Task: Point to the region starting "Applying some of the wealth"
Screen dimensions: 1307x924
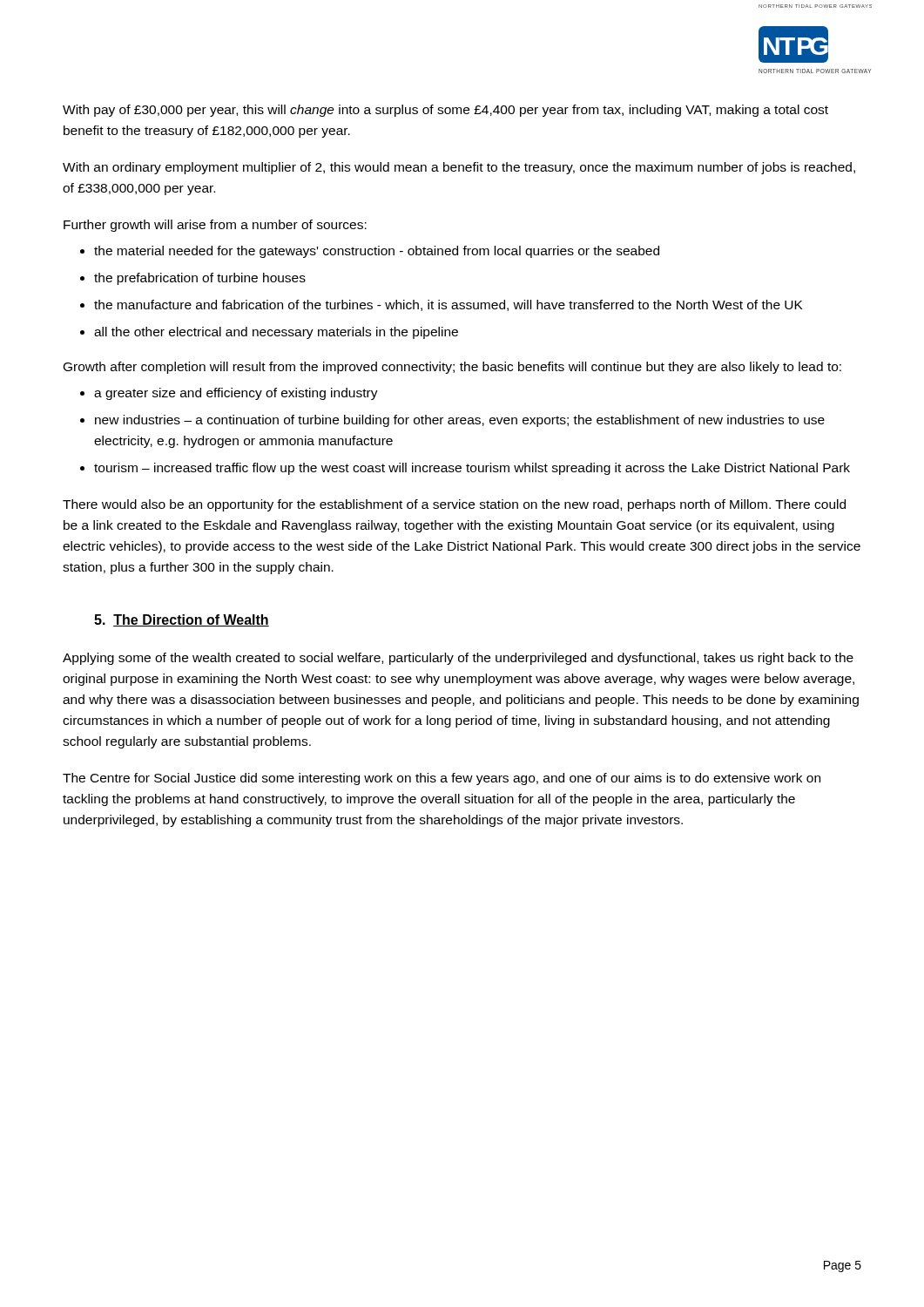Action: 461,700
